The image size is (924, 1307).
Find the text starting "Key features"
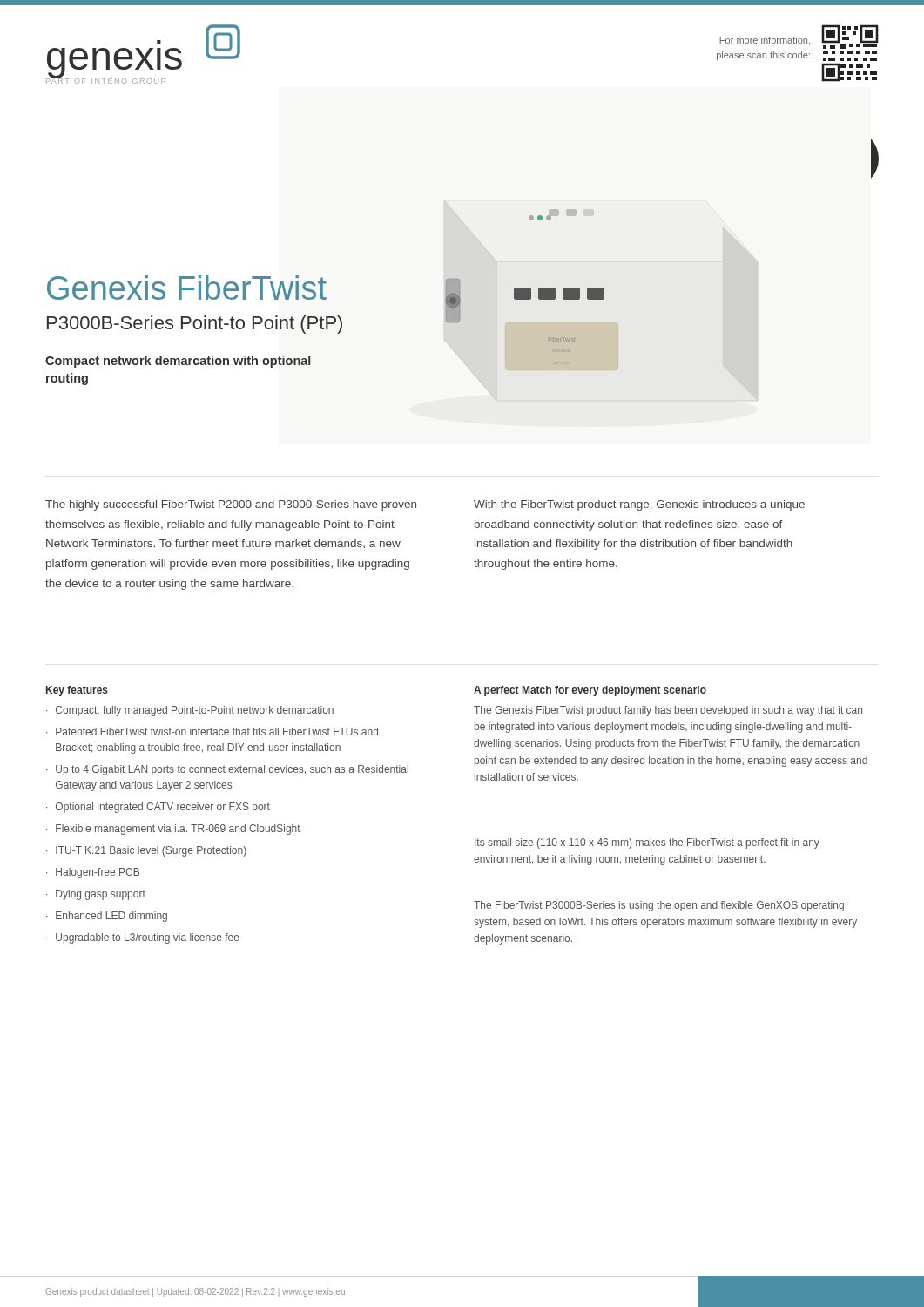tap(77, 690)
